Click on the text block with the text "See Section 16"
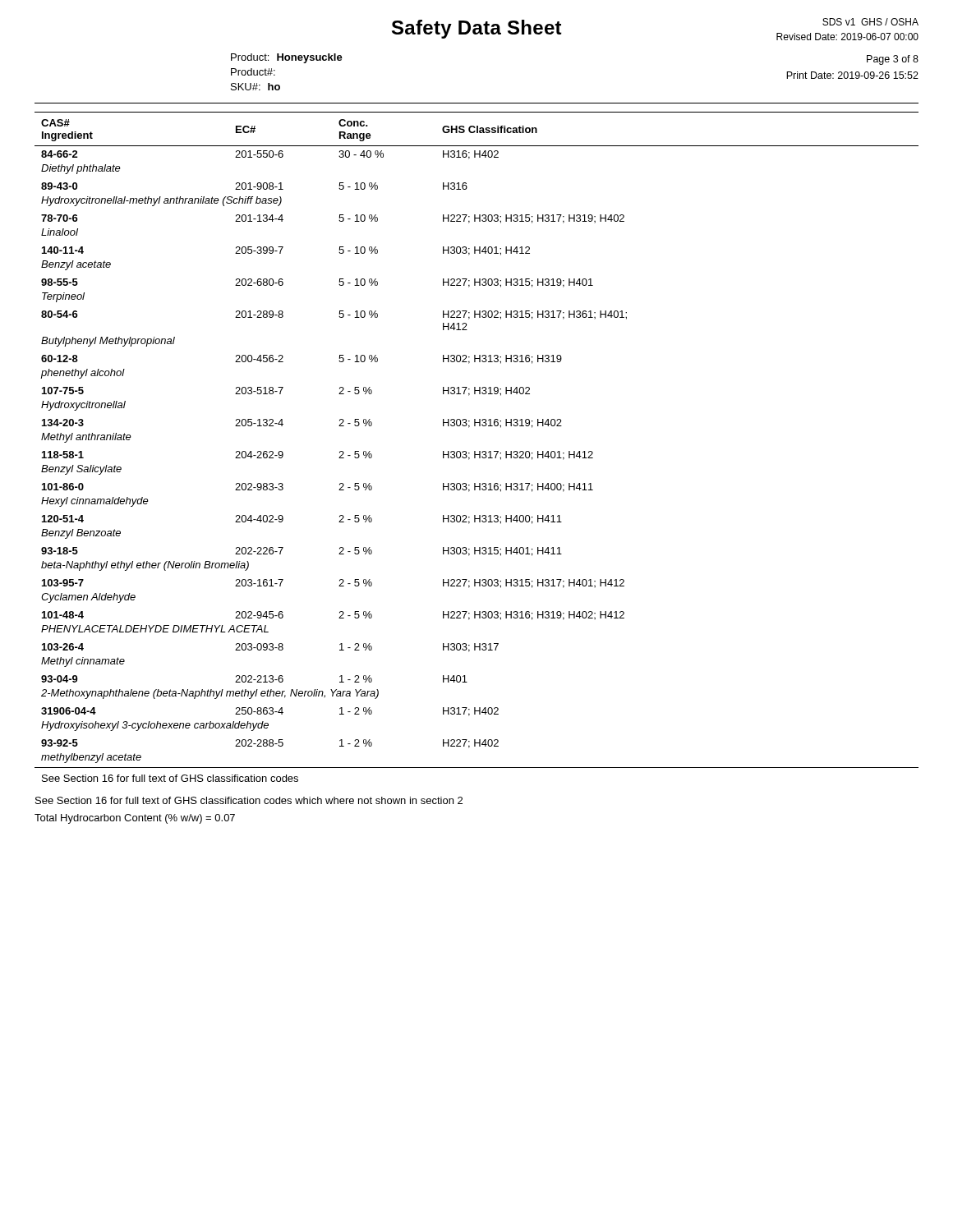Screen dimensions: 1232x953 (249, 809)
